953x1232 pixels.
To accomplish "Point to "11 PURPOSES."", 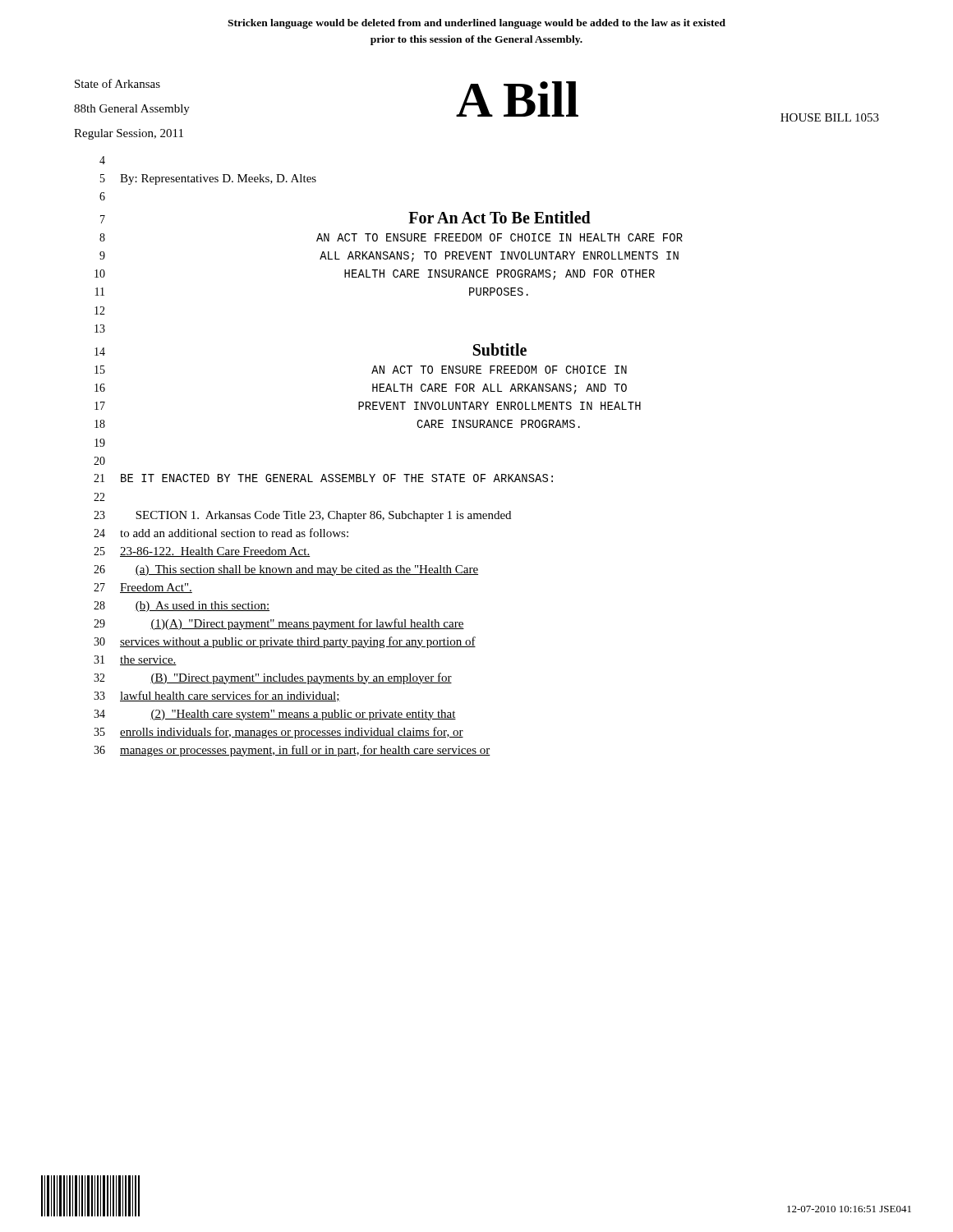I will [x=476, y=292].
